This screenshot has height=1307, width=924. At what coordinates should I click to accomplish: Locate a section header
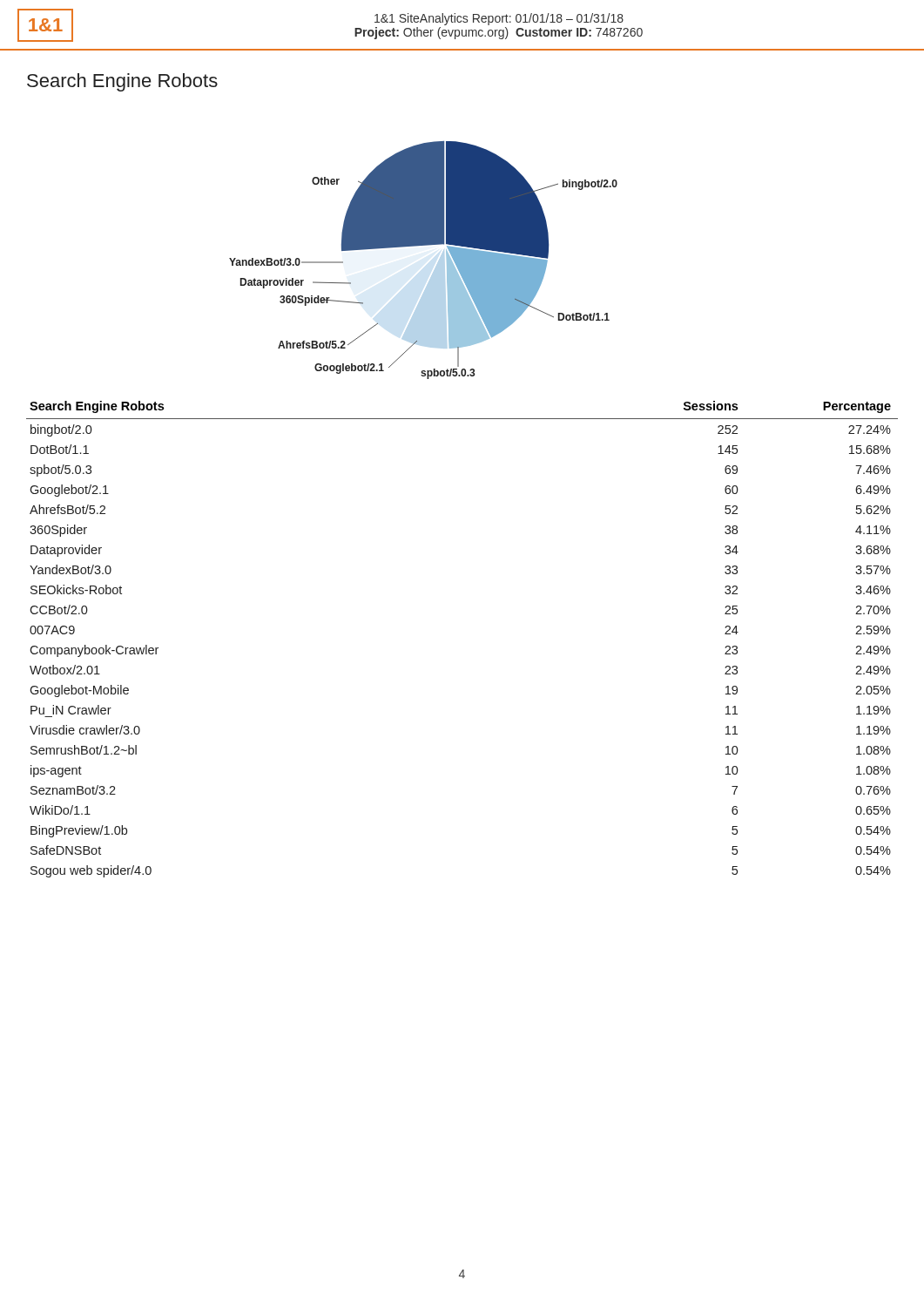122,81
